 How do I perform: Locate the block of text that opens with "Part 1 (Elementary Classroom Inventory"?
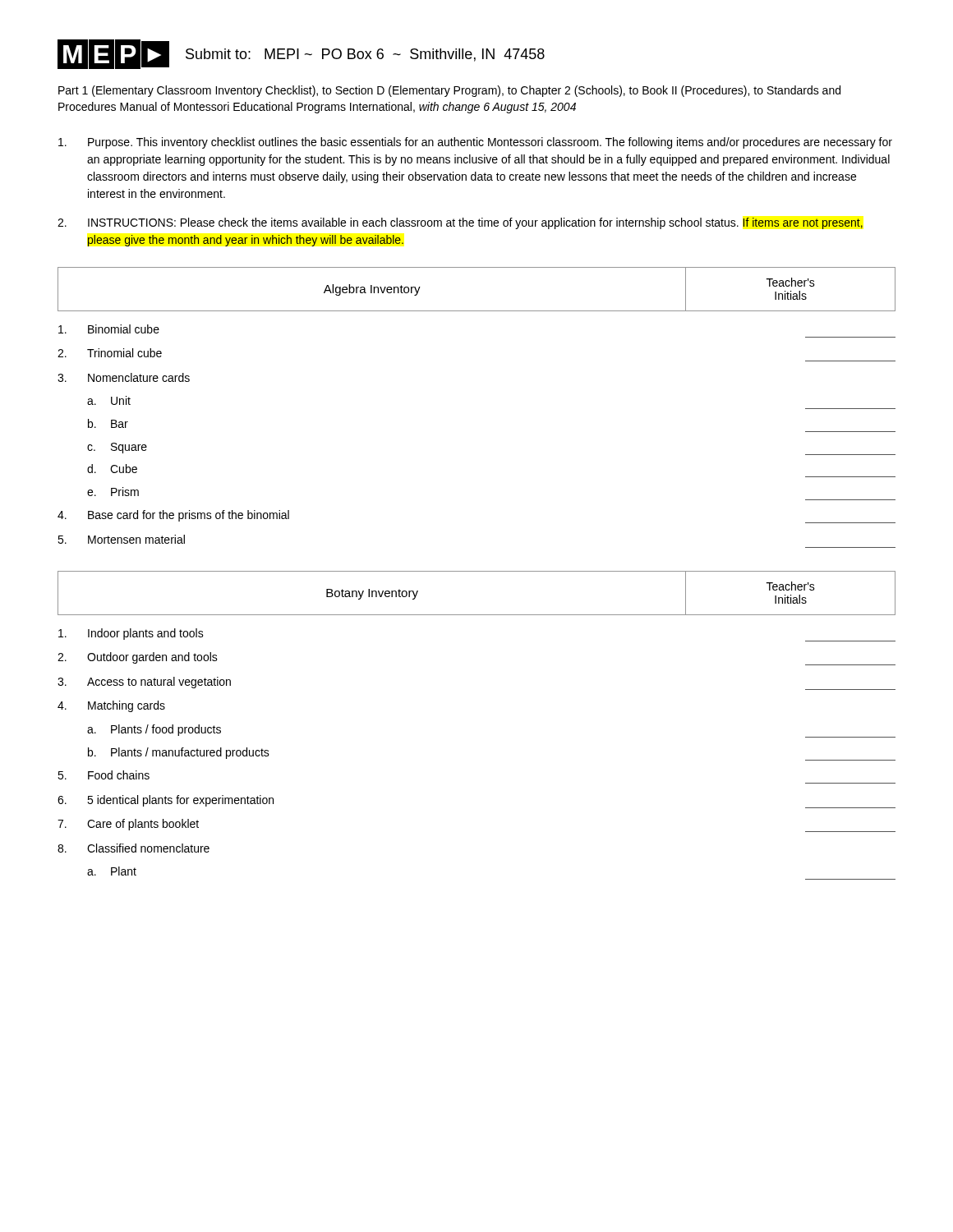pyautogui.click(x=449, y=99)
